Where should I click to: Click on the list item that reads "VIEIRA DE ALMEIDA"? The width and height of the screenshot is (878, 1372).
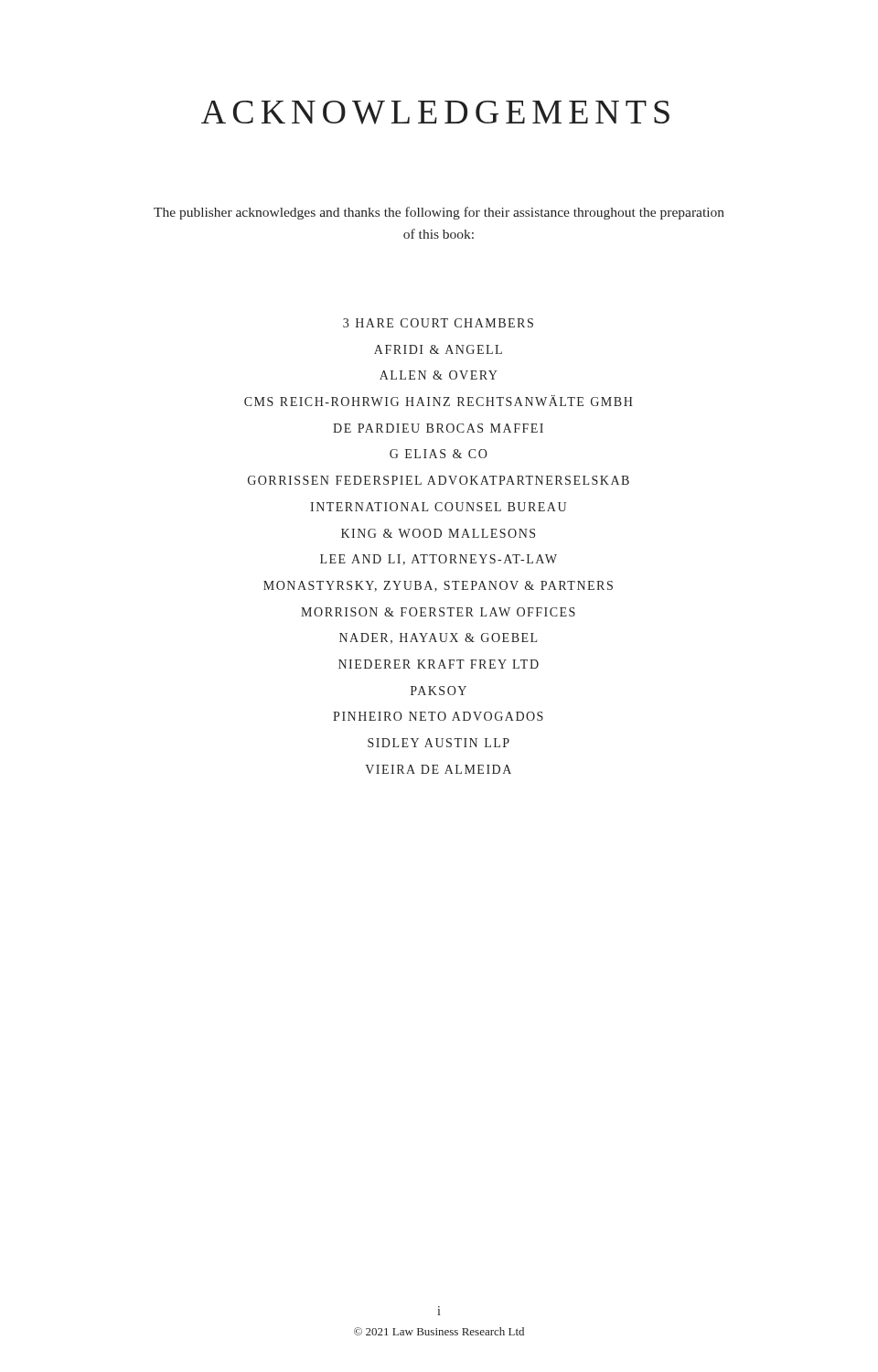coord(439,769)
